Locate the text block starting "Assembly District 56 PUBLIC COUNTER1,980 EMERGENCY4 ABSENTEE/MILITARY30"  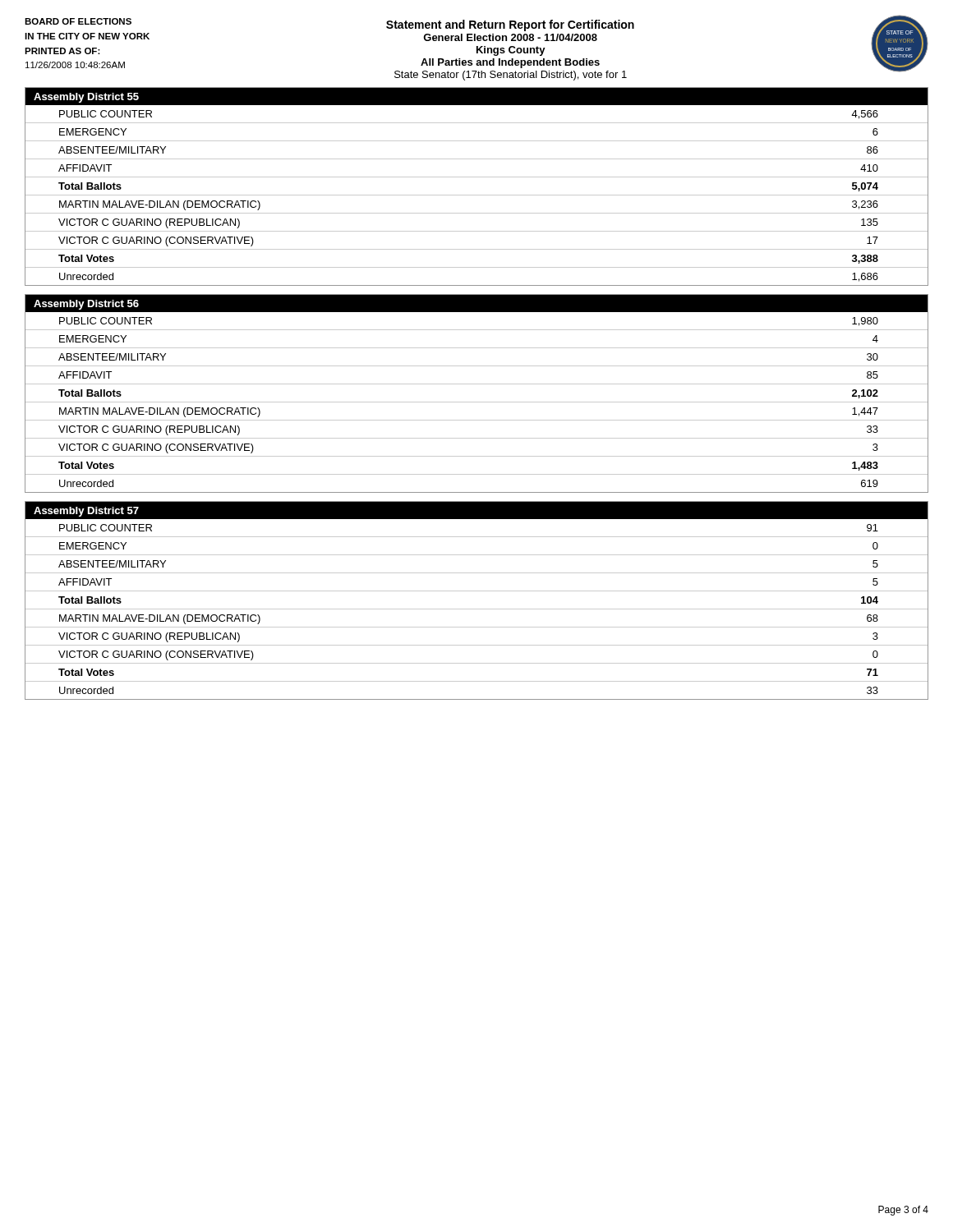pyautogui.click(x=476, y=393)
